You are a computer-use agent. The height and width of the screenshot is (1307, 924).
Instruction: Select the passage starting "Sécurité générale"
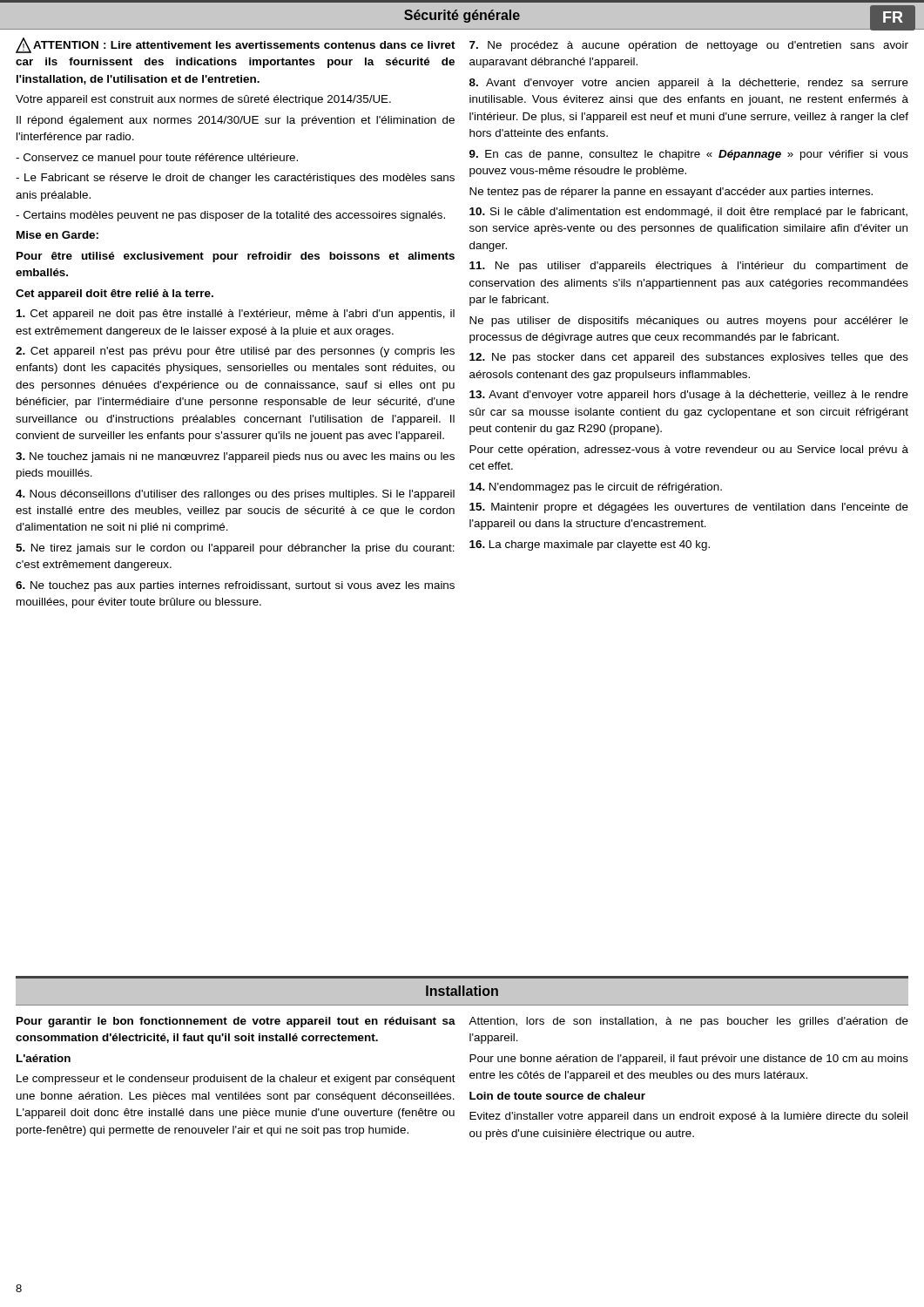462,15
